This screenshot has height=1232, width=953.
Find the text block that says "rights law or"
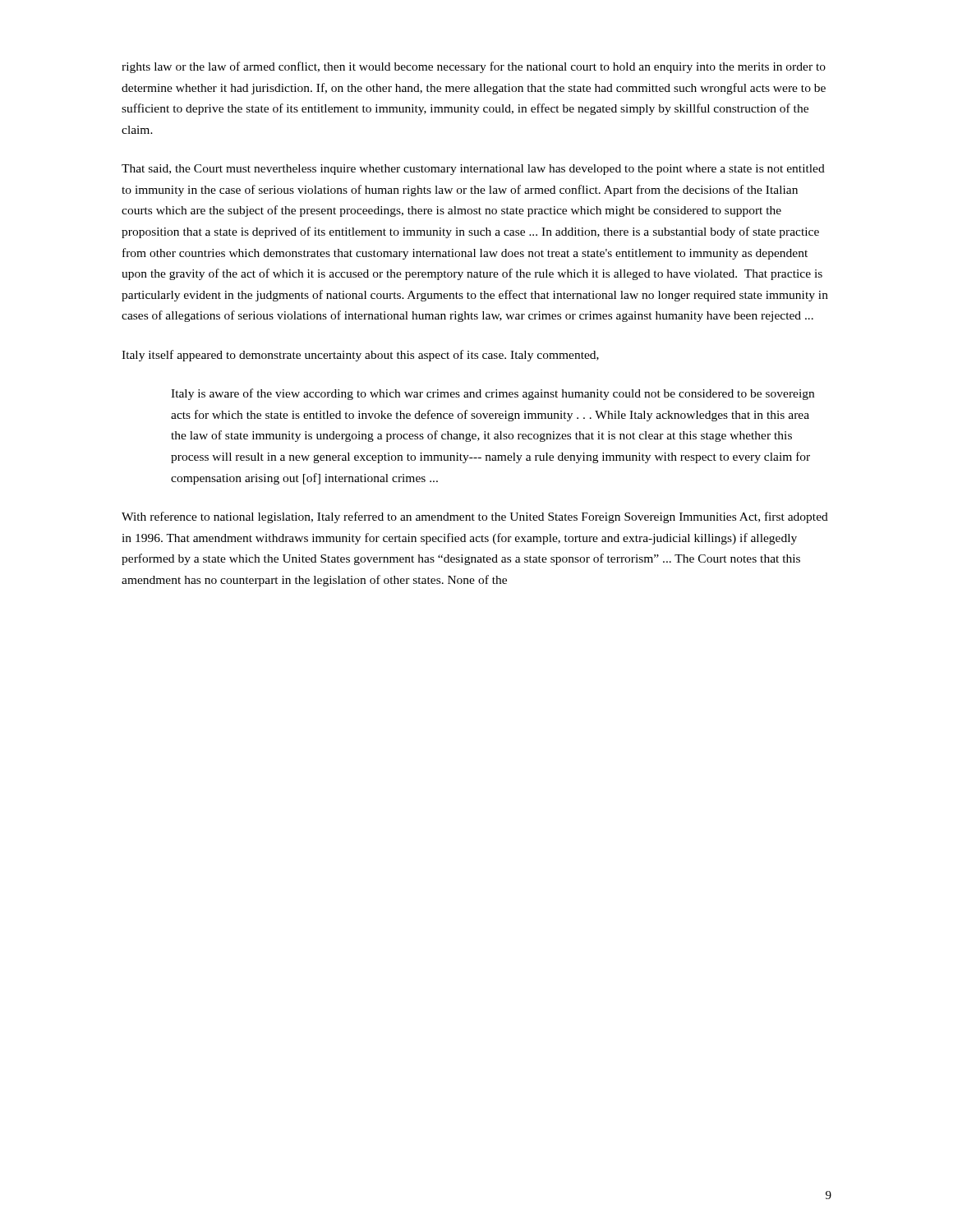[x=474, y=98]
